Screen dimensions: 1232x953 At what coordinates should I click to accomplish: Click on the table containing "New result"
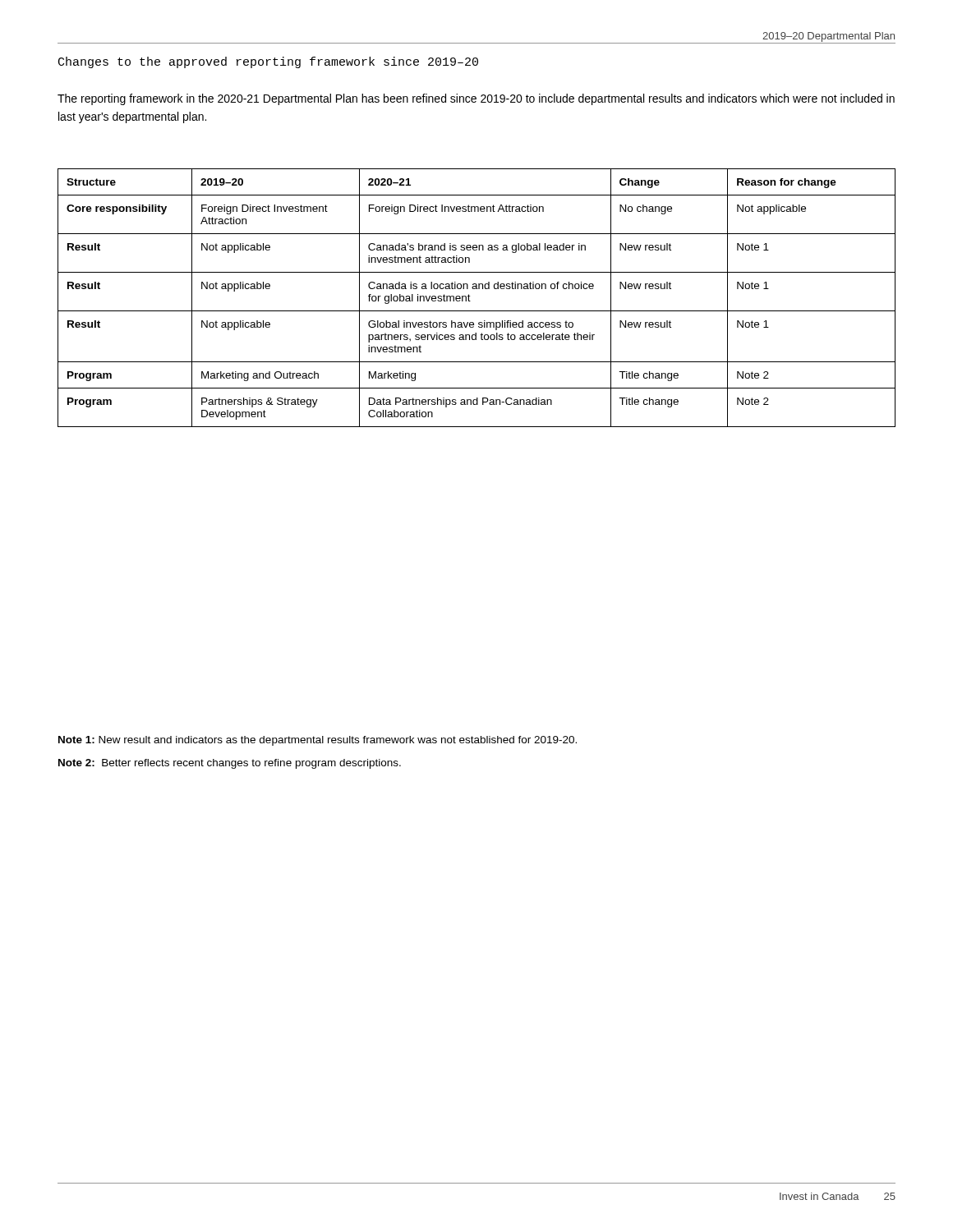tap(476, 298)
